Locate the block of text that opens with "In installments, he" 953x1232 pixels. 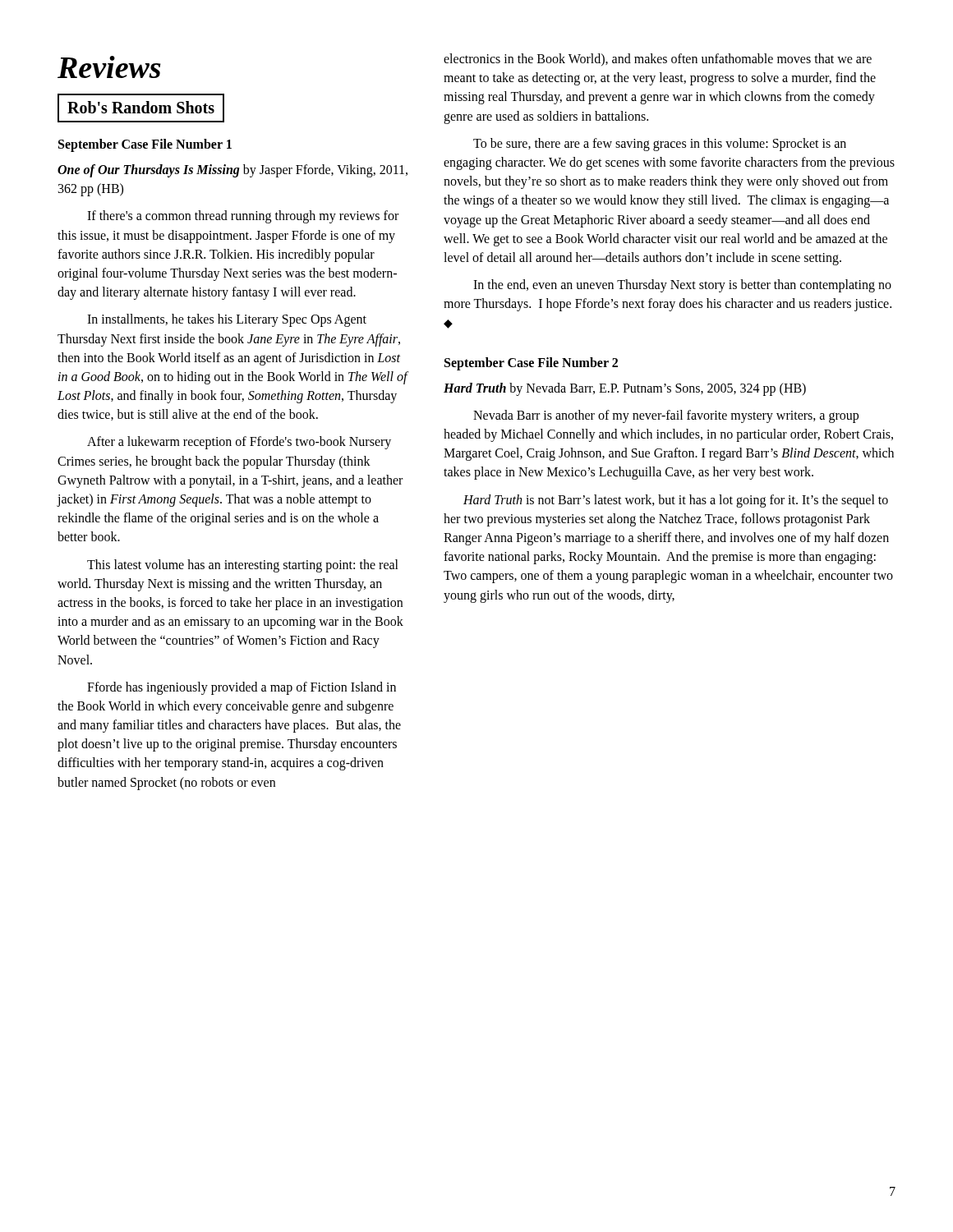coord(234,367)
